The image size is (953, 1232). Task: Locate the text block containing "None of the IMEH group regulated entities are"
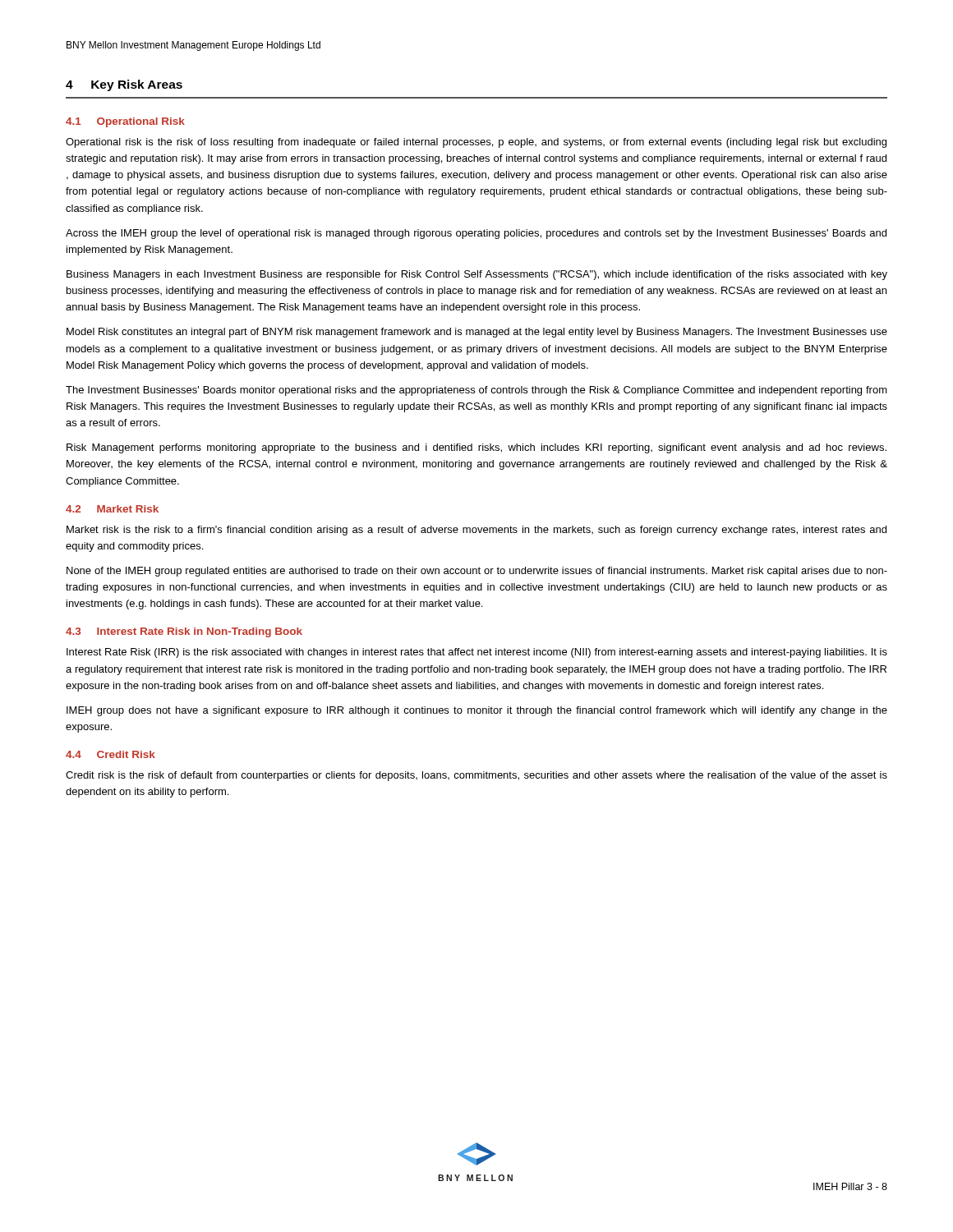pos(476,587)
